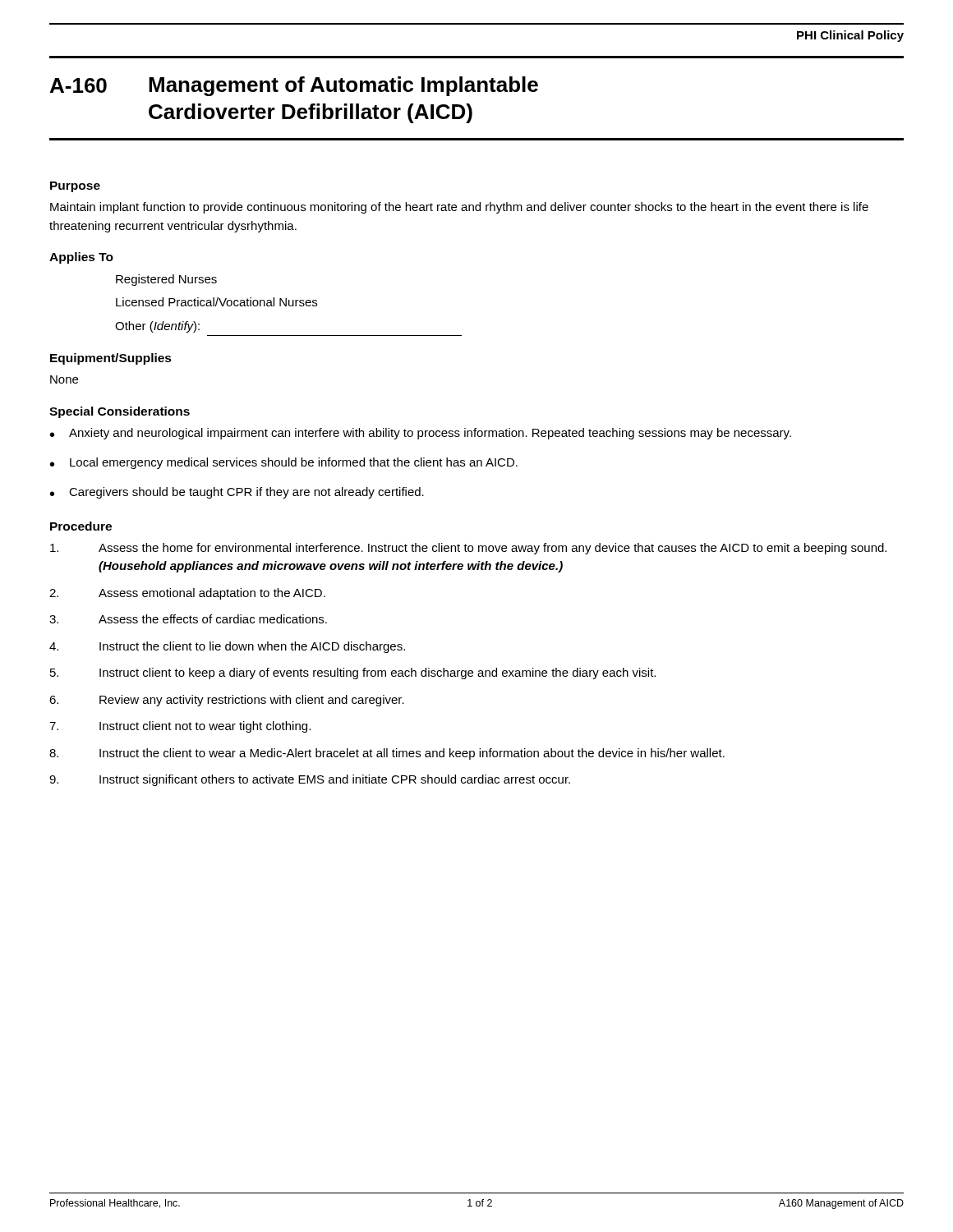Viewport: 953px width, 1232px height.
Task: Point to the block beginning "4. Instruct the client to"
Action: [227, 647]
